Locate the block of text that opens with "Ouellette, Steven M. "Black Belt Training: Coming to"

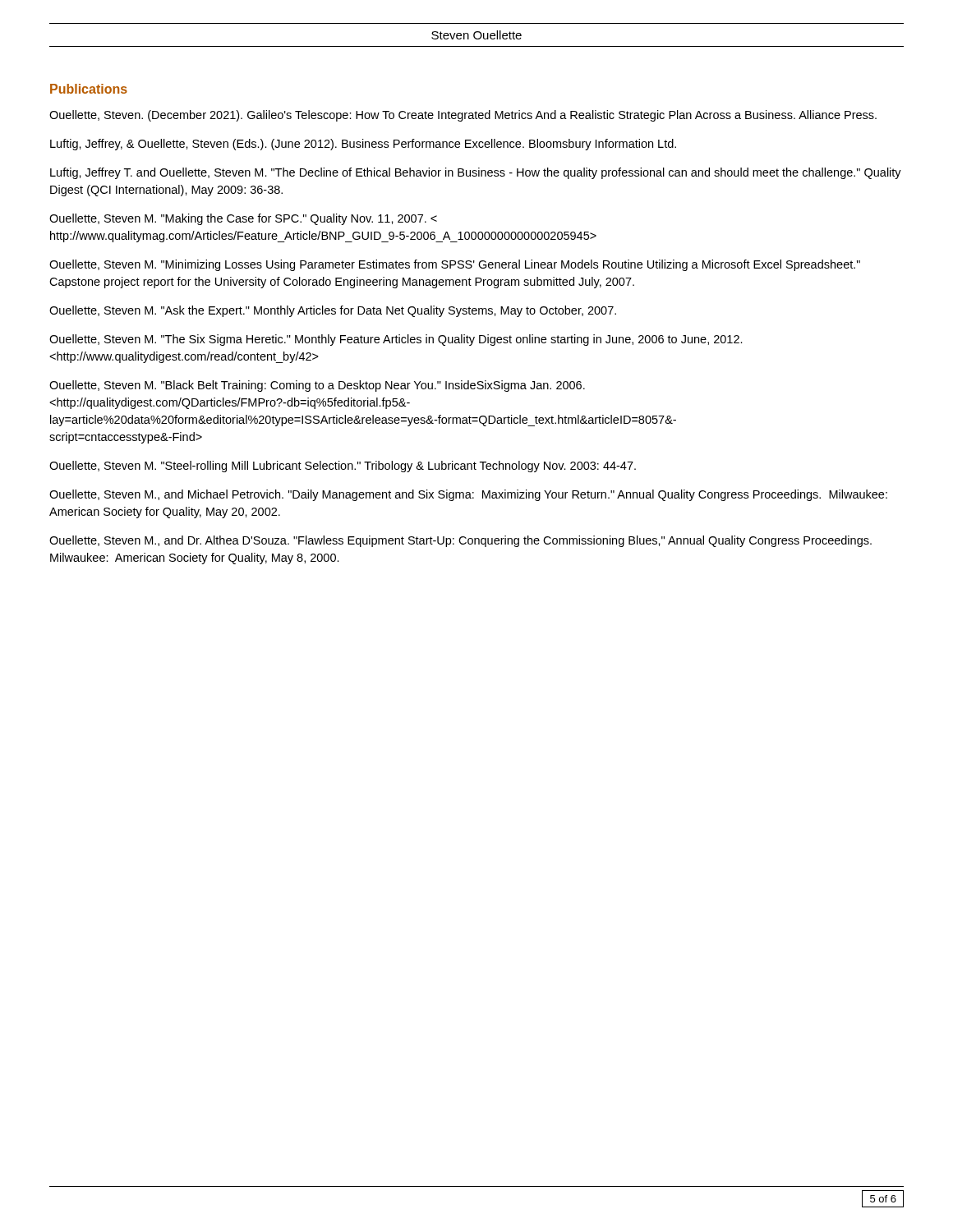(x=363, y=411)
